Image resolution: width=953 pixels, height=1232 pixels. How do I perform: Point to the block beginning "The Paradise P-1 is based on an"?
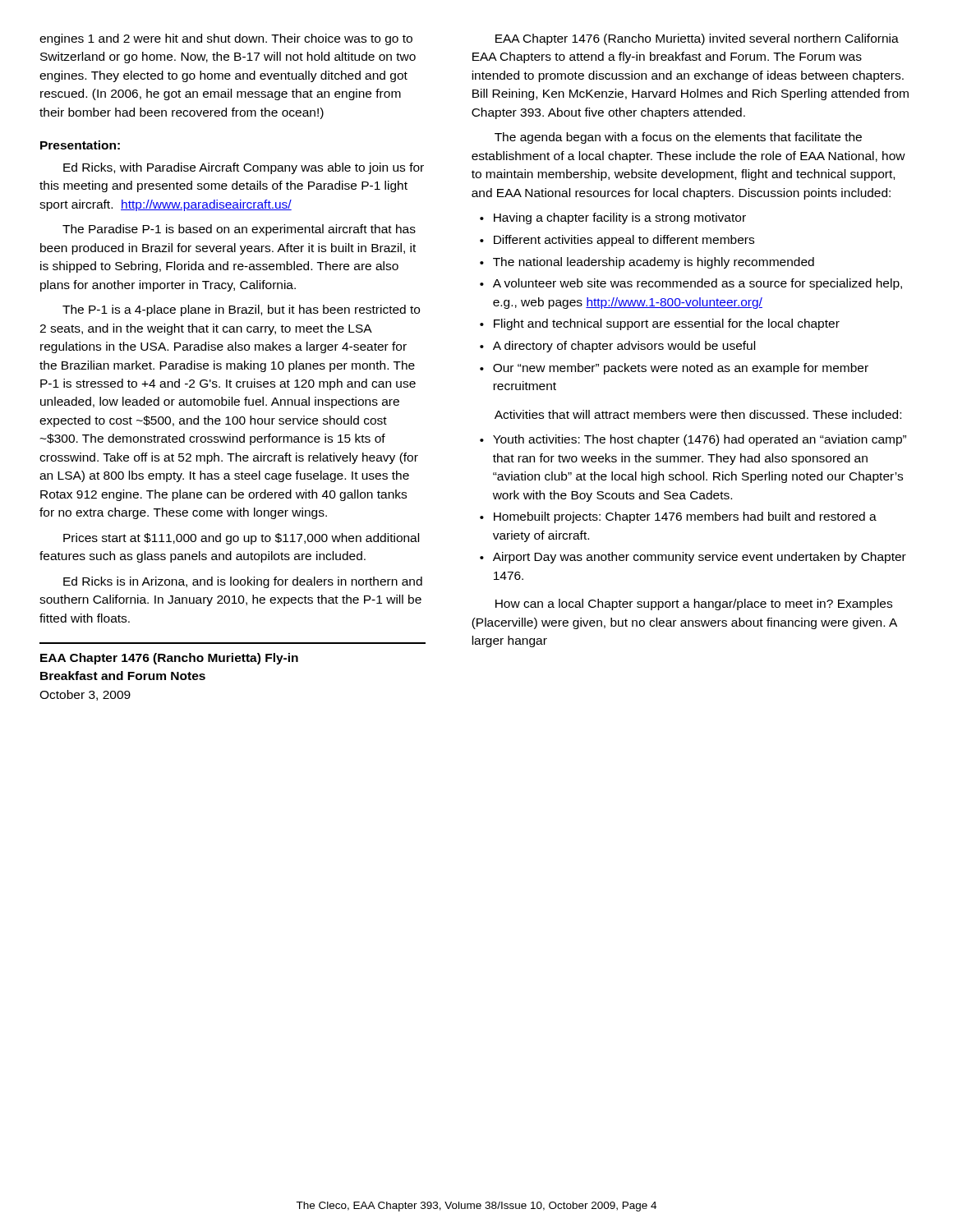(228, 257)
